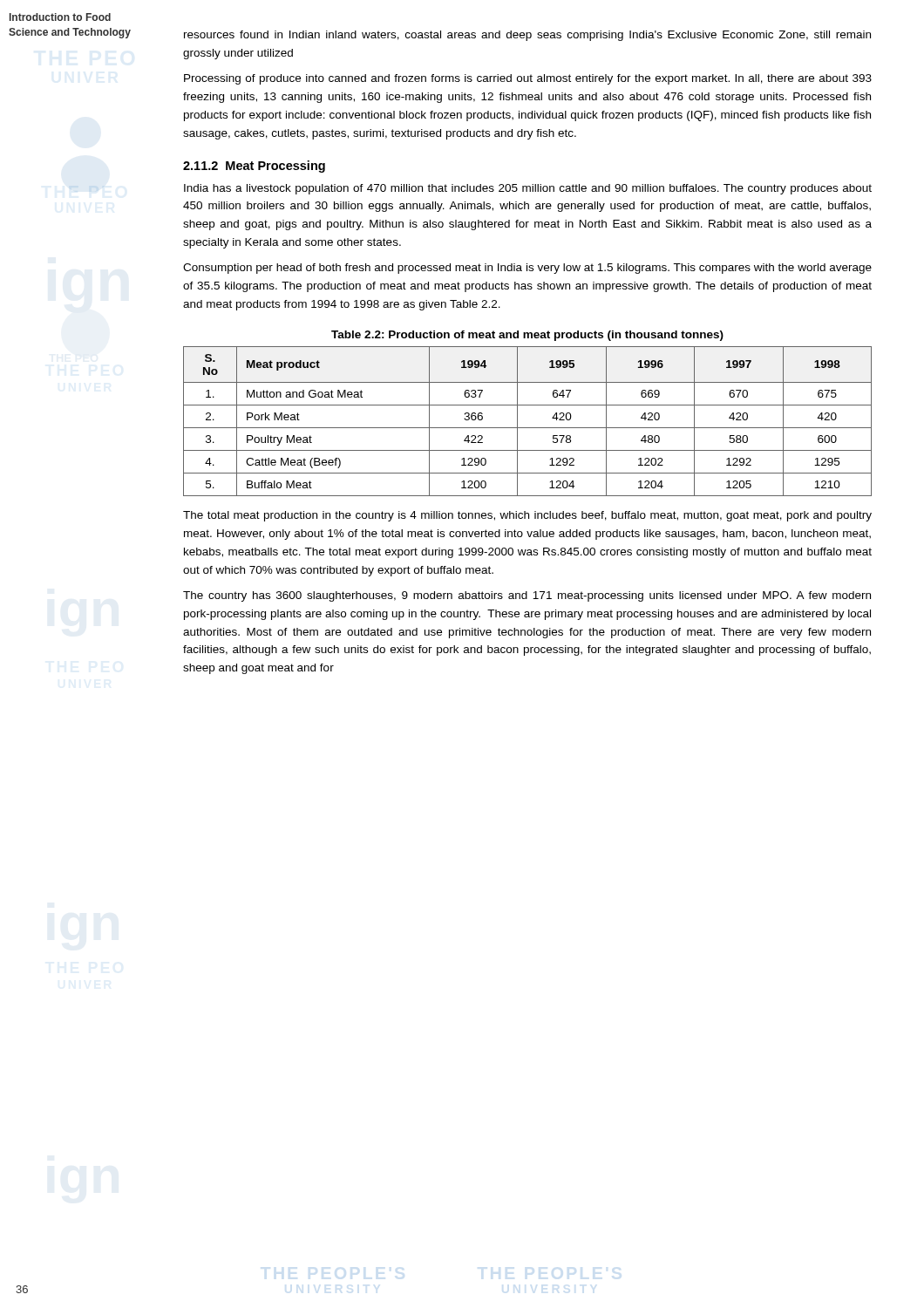Select the table that reads "Buffalo Meat"
Image resolution: width=924 pixels, height=1308 pixels.
click(x=527, y=421)
